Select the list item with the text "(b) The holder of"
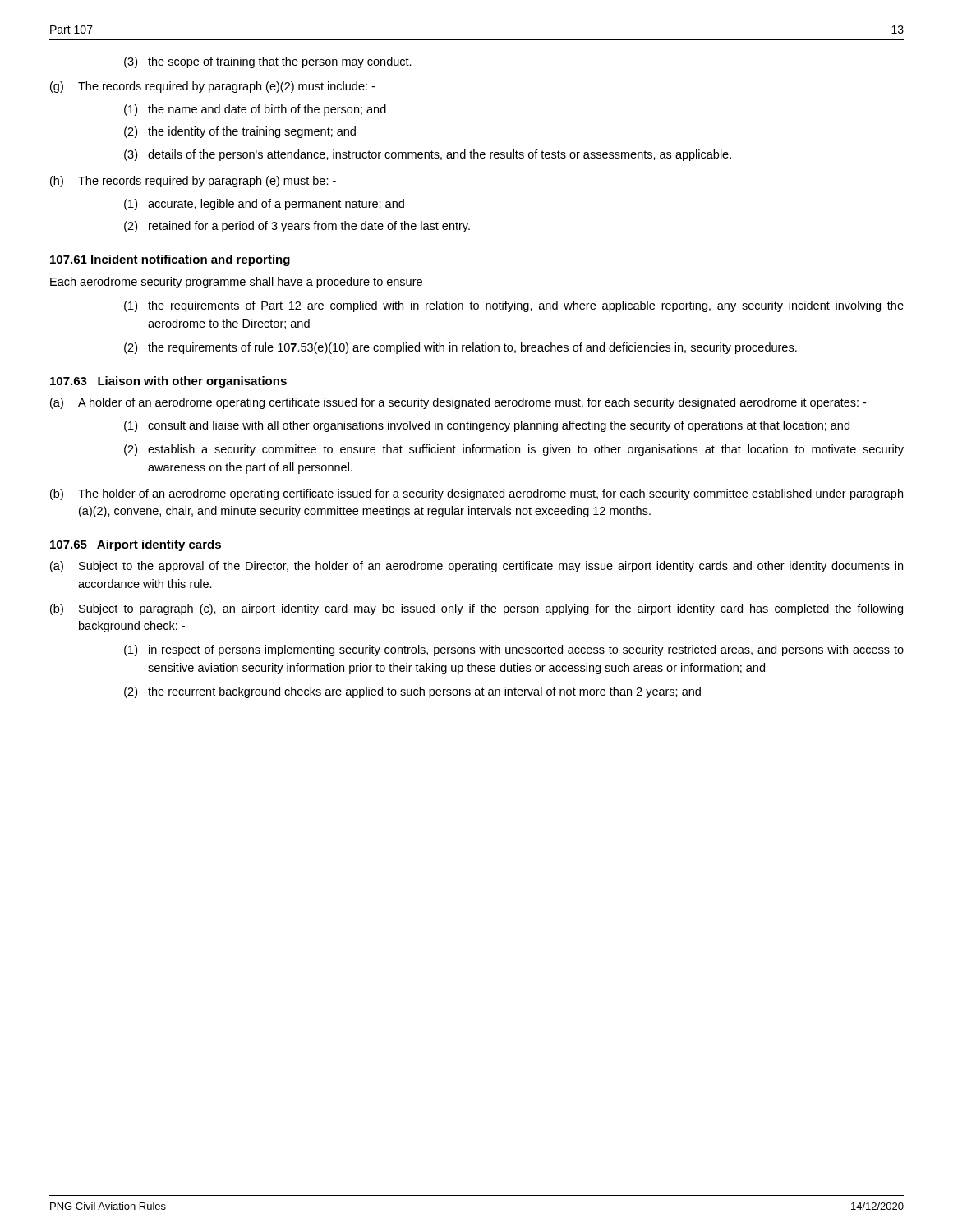This screenshot has width=953, height=1232. coord(476,503)
